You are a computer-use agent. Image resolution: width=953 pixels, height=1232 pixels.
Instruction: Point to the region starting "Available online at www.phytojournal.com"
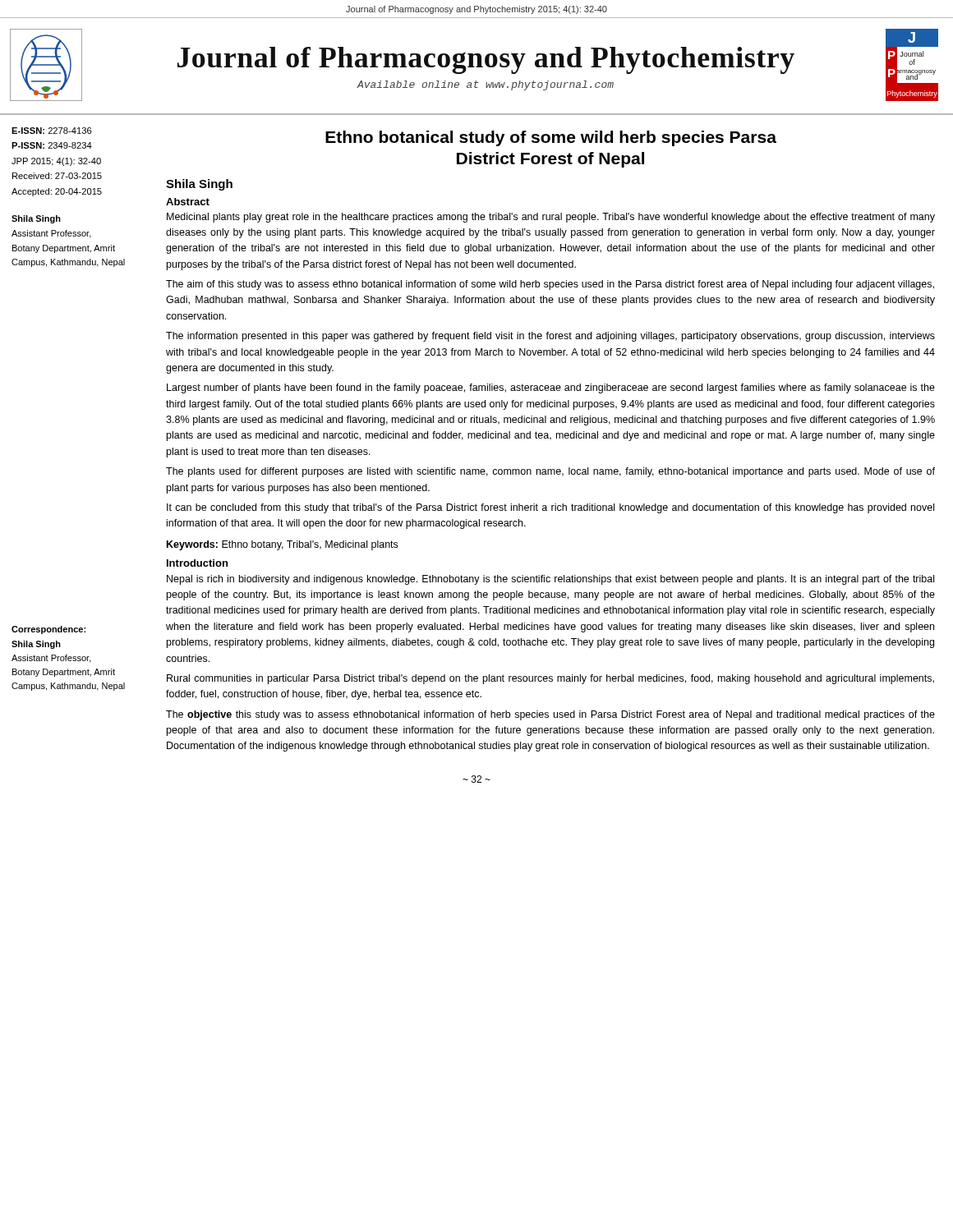click(486, 85)
